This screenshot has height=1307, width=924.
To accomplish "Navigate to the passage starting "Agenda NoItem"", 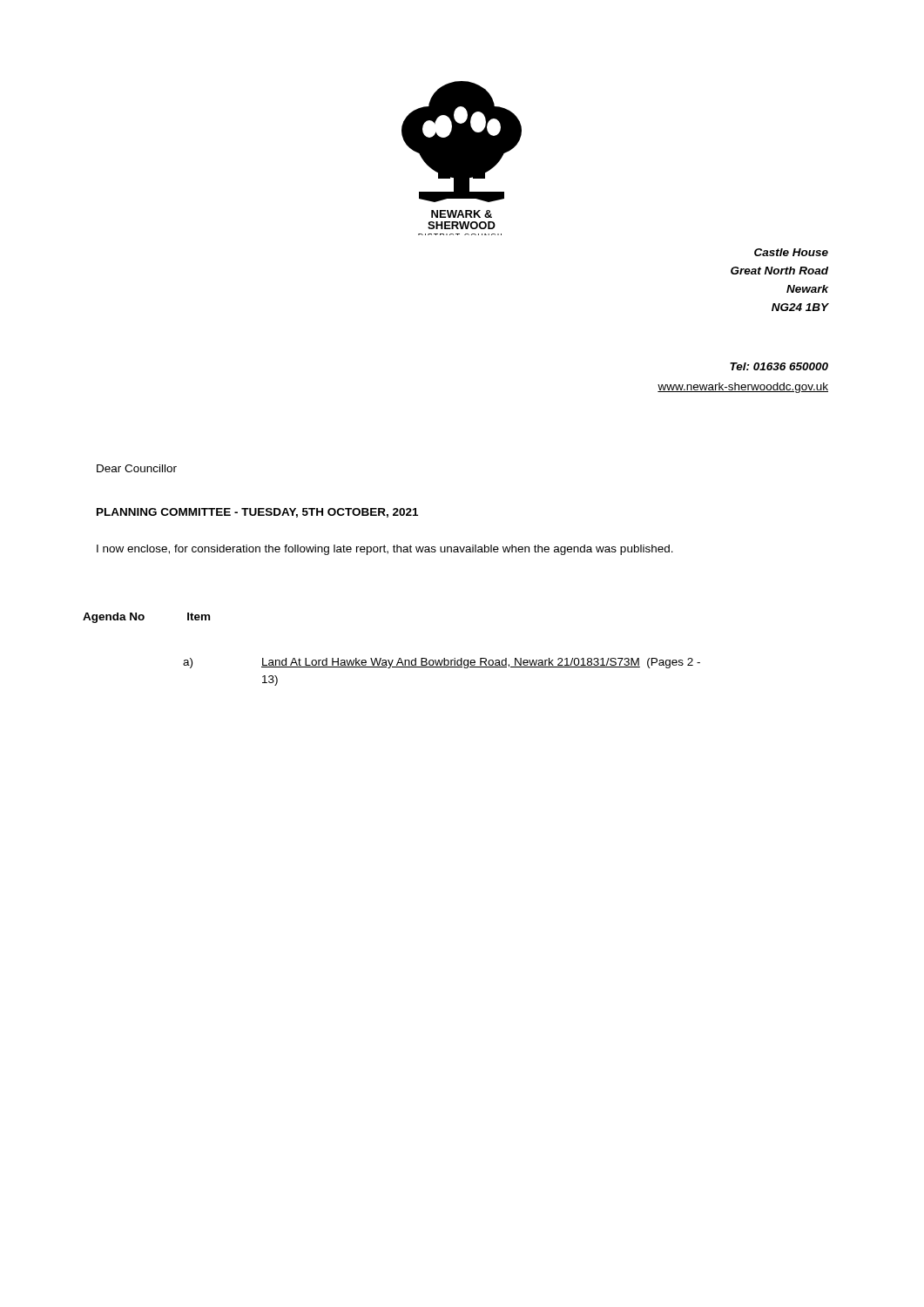I will (x=147, y=617).
